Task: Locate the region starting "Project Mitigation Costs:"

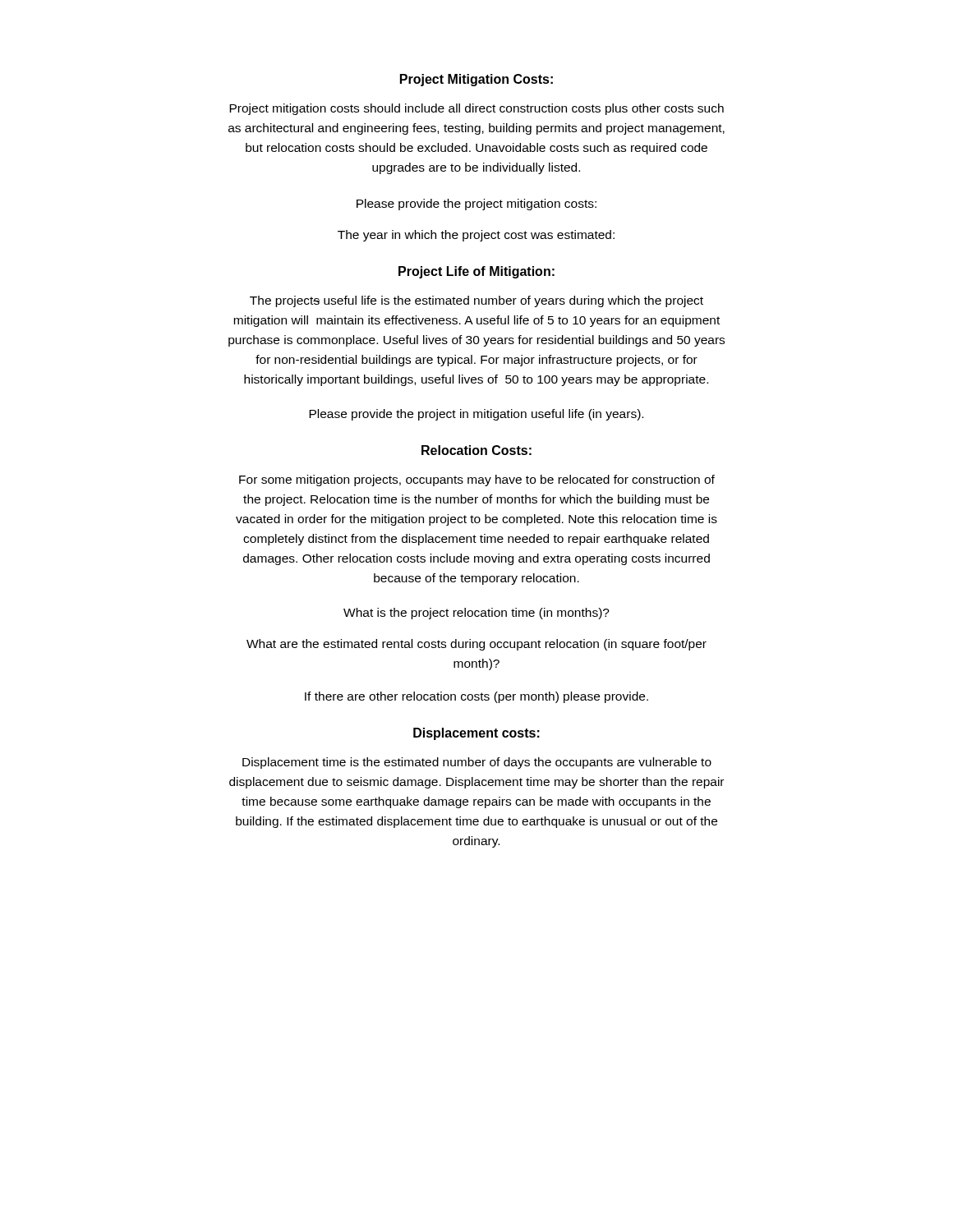Action: pos(476,79)
